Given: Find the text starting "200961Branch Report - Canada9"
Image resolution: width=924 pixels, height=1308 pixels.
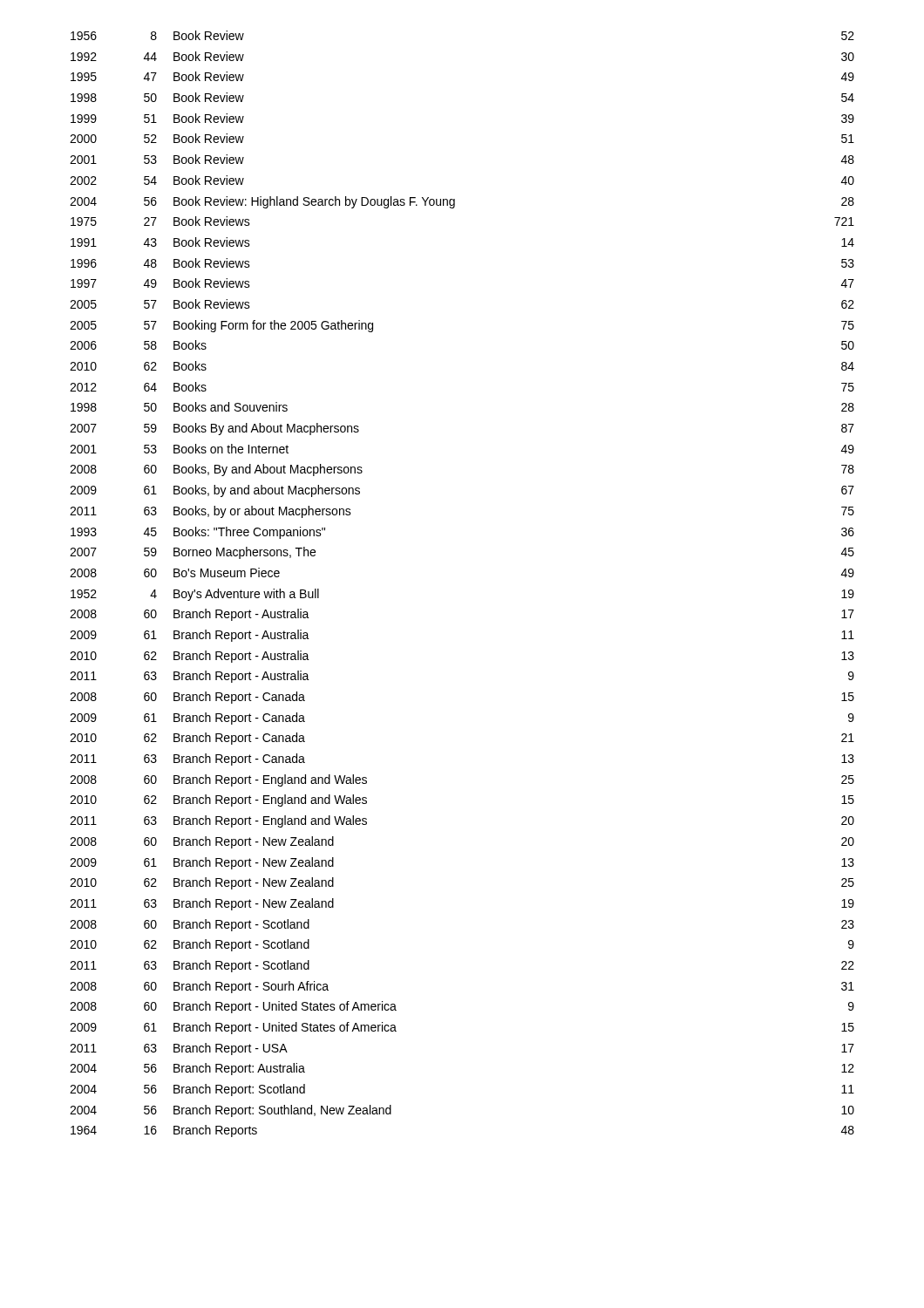Looking at the screenshot, I should click(x=78, y=718).
